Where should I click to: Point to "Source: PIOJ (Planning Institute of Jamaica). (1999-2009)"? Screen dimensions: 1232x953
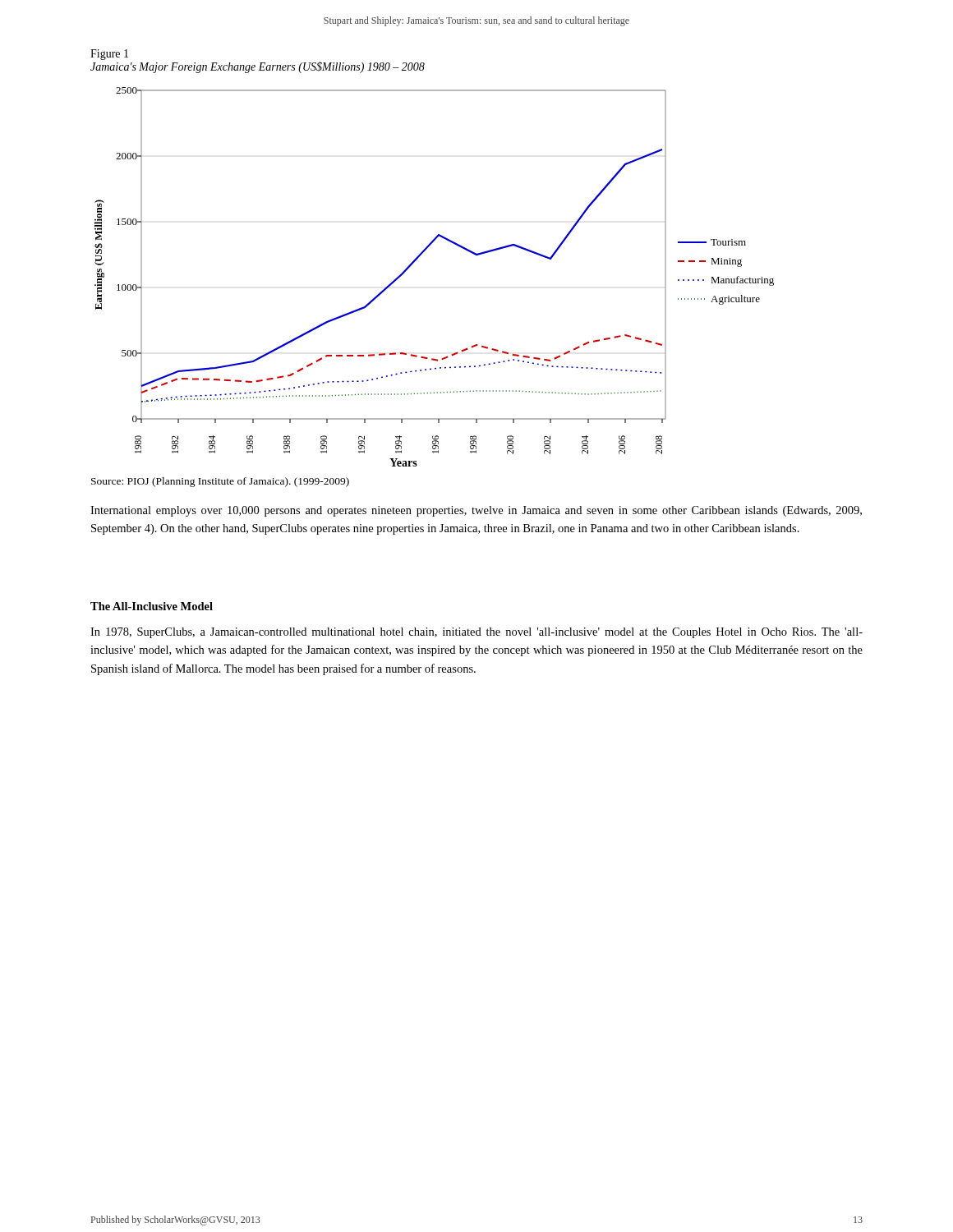click(220, 481)
